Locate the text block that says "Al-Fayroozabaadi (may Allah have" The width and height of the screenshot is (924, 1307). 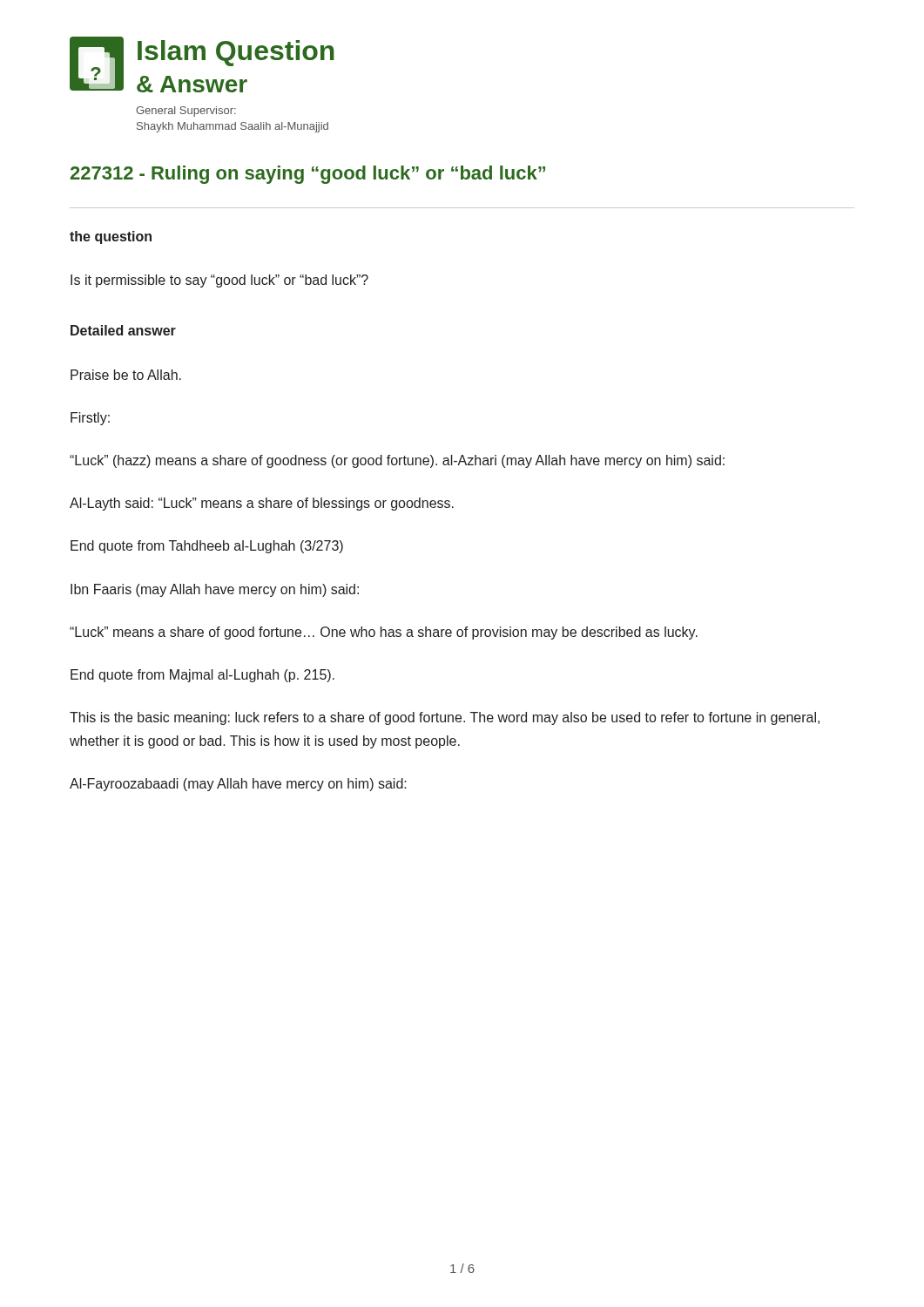tap(238, 784)
